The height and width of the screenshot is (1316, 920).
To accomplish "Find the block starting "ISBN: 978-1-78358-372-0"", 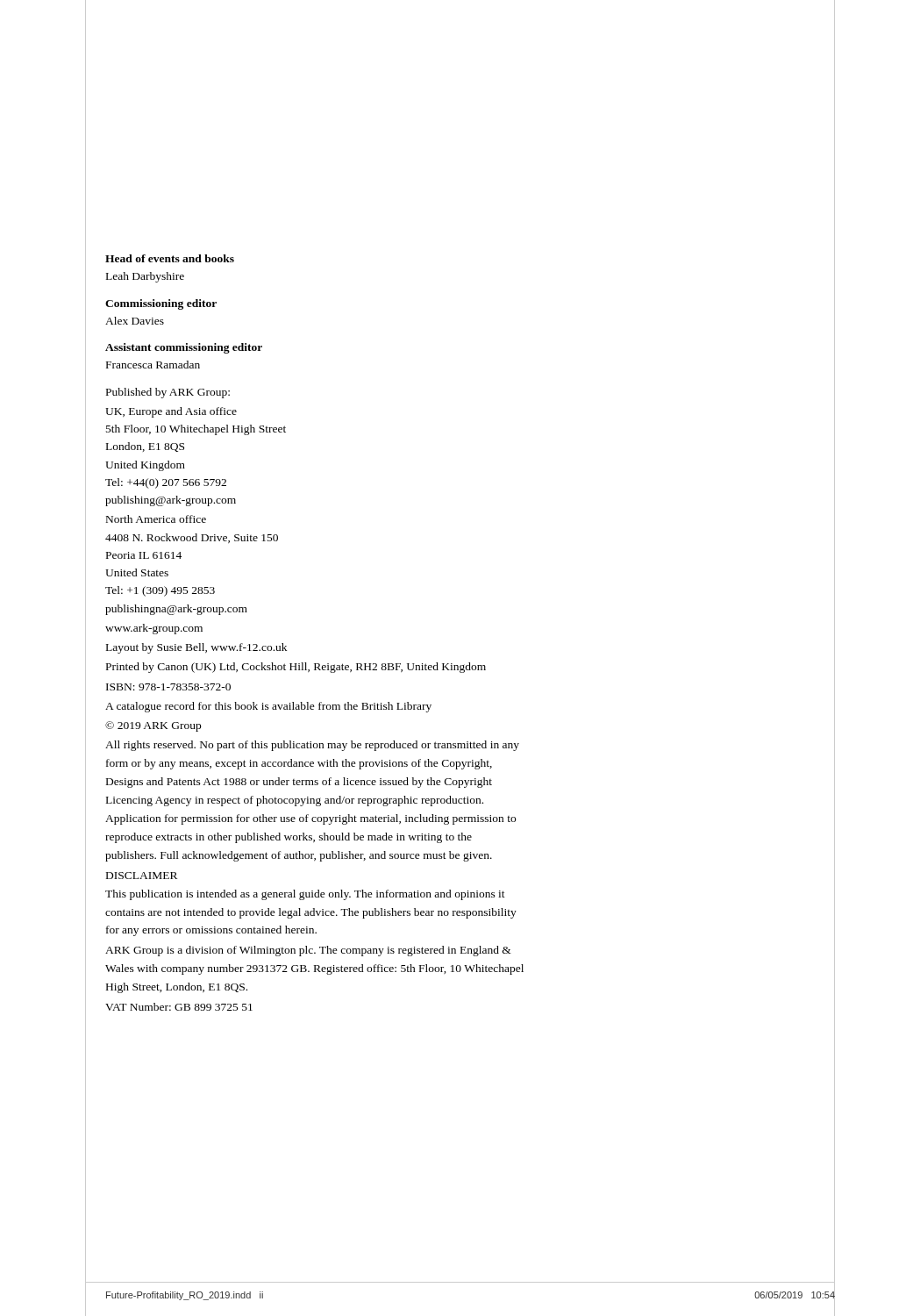I will tap(168, 686).
